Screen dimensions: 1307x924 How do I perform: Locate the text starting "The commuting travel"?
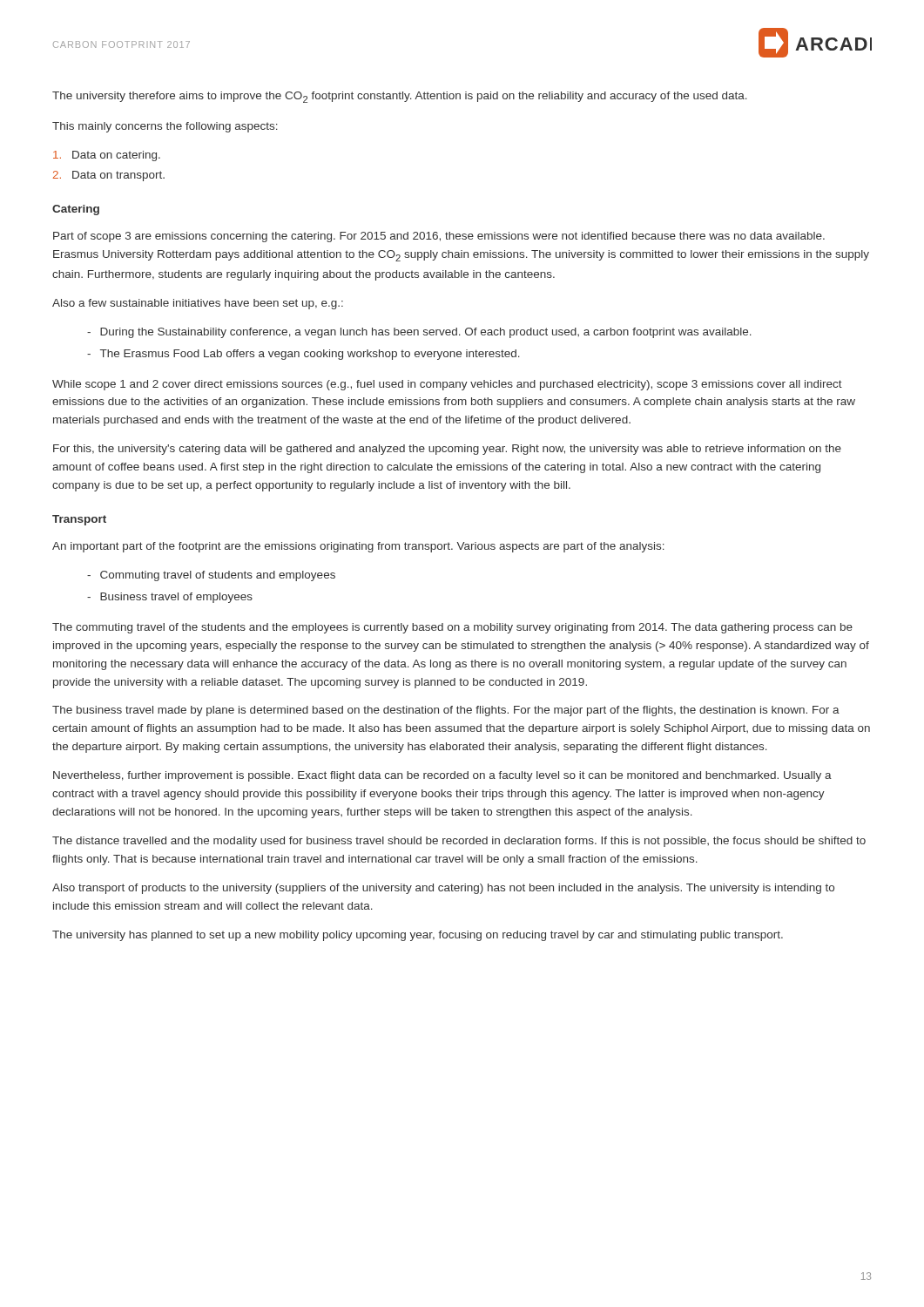point(462,655)
